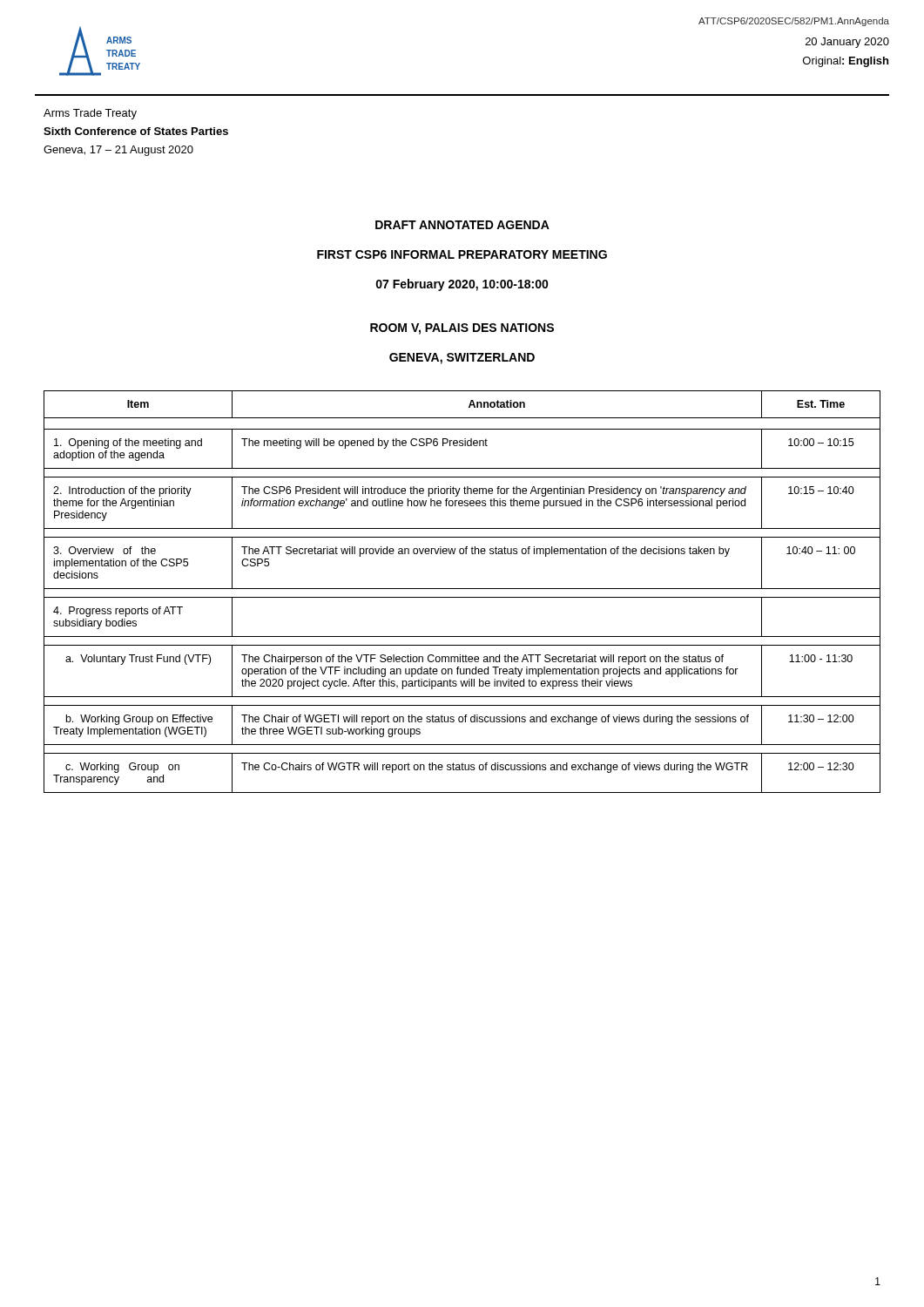Point to "Original: English"
Viewport: 924px width, 1307px height.
(x=846, y=61)
